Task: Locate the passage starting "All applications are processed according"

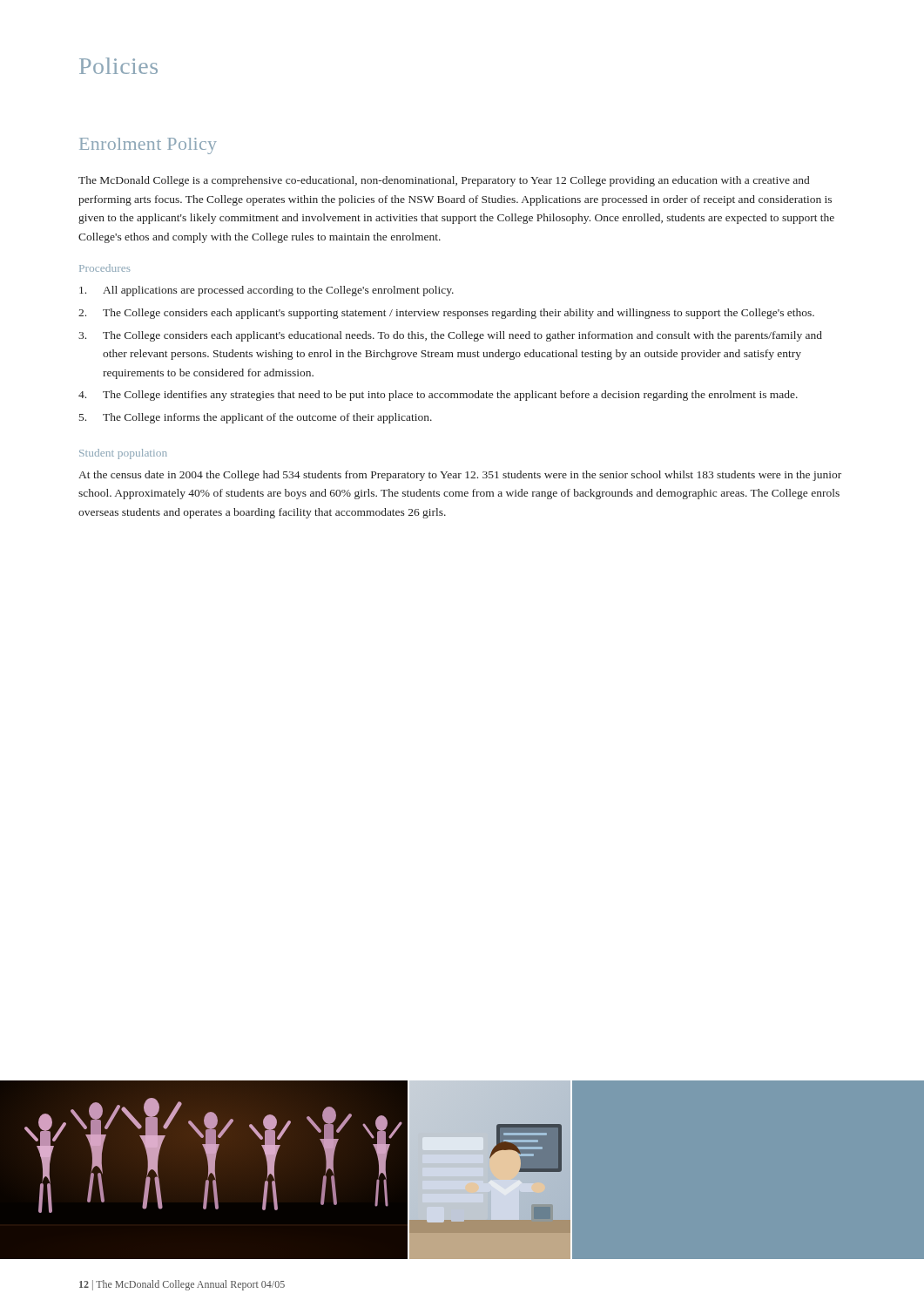Action: 462,290
